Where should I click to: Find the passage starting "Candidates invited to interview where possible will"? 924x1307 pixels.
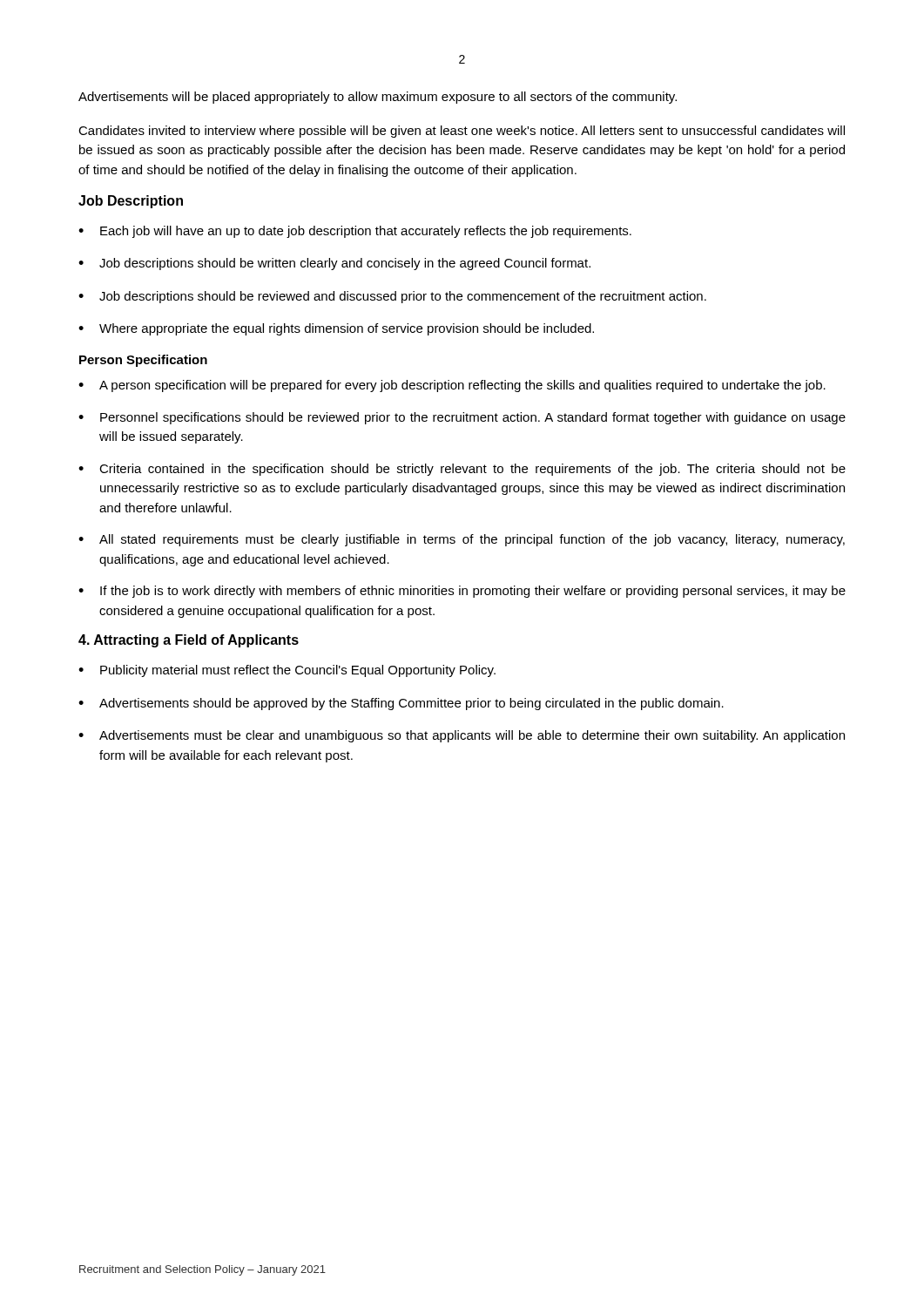coord(462,150)
